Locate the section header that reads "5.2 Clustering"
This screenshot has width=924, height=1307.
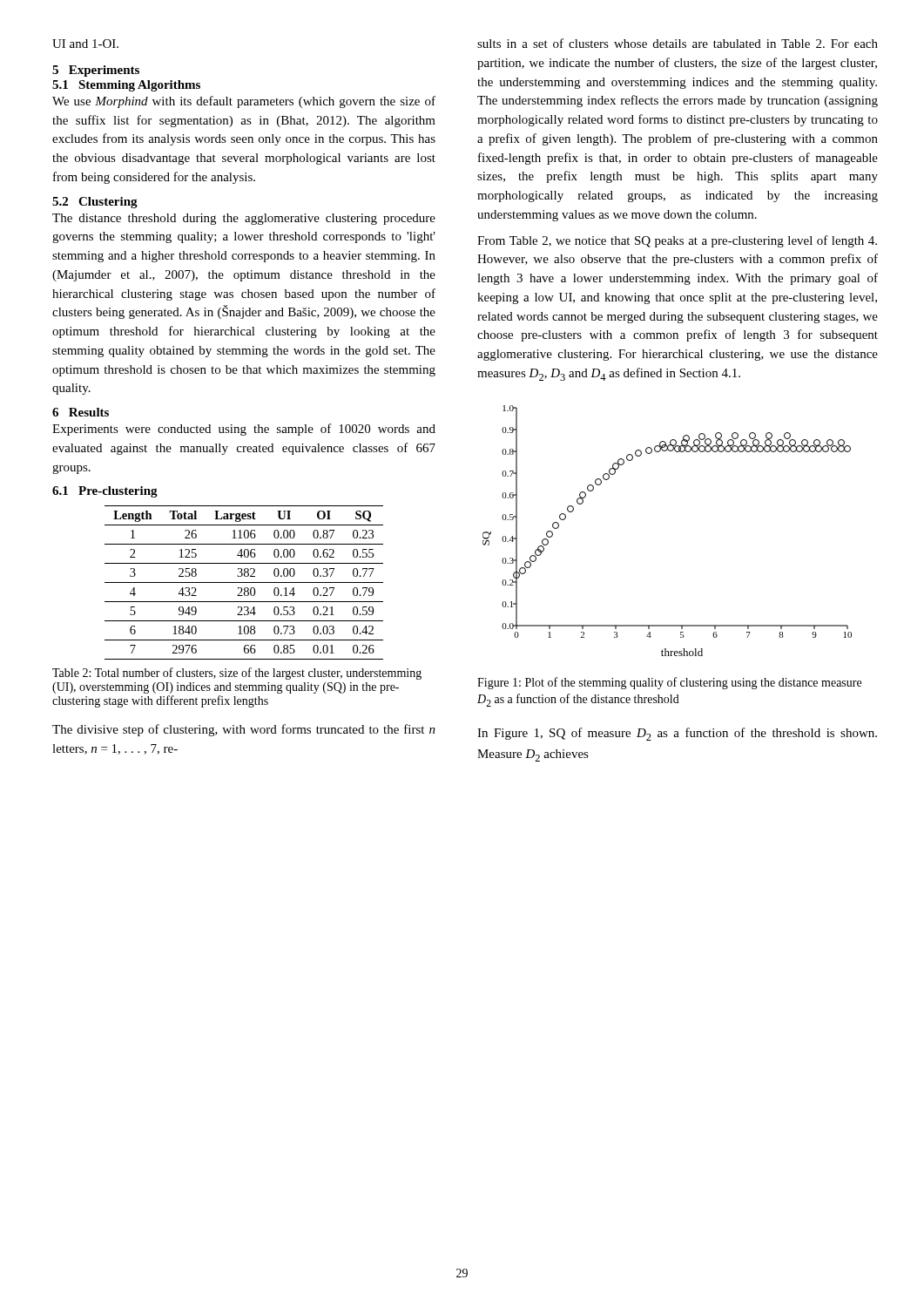(x=95, y=201)
